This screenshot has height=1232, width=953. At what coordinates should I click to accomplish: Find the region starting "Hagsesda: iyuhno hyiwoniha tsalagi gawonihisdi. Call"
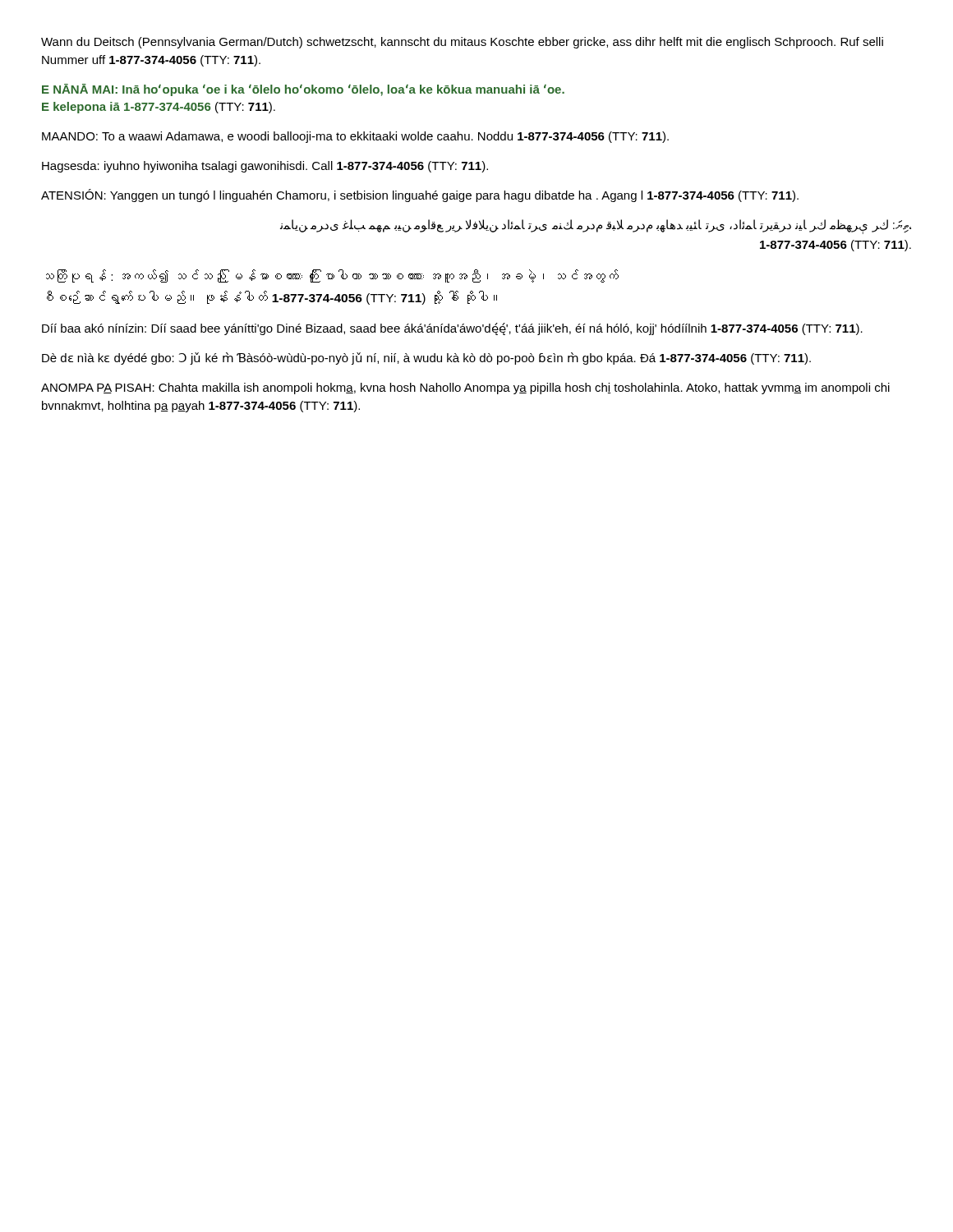[x=265, y=165]
